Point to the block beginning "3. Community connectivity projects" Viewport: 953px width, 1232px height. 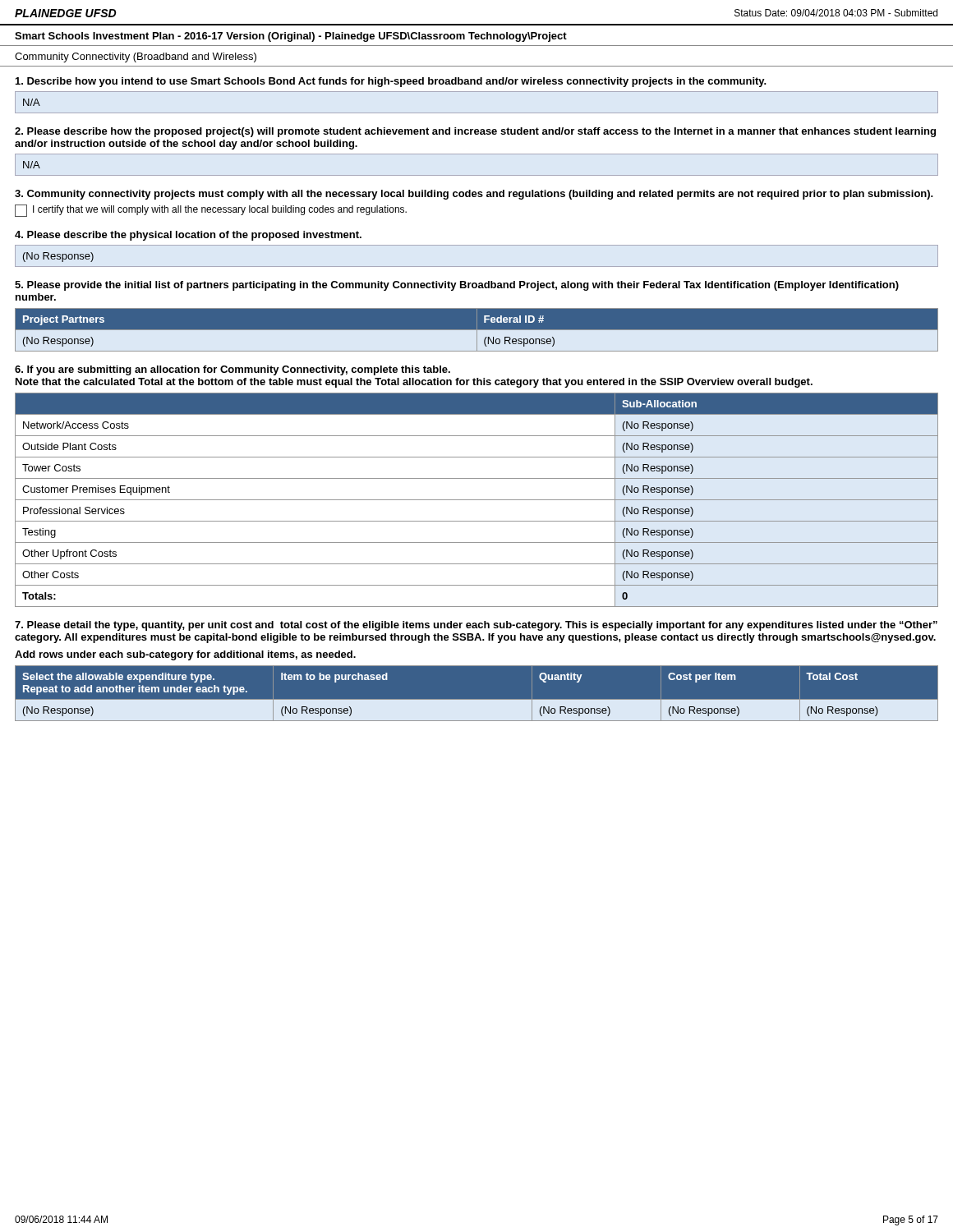[x=474, y=193]
